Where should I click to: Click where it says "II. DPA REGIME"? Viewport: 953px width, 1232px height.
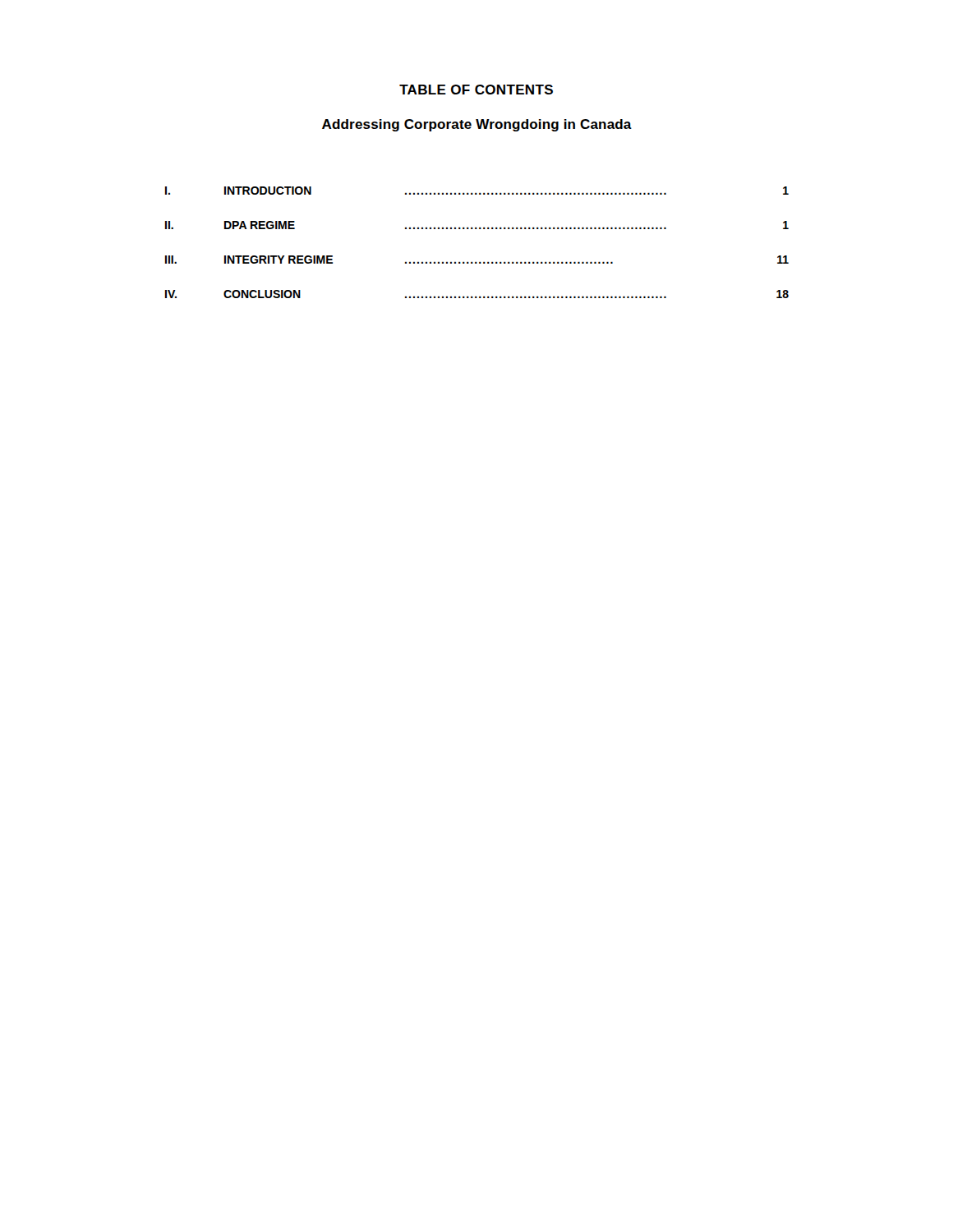coord(476,225)
